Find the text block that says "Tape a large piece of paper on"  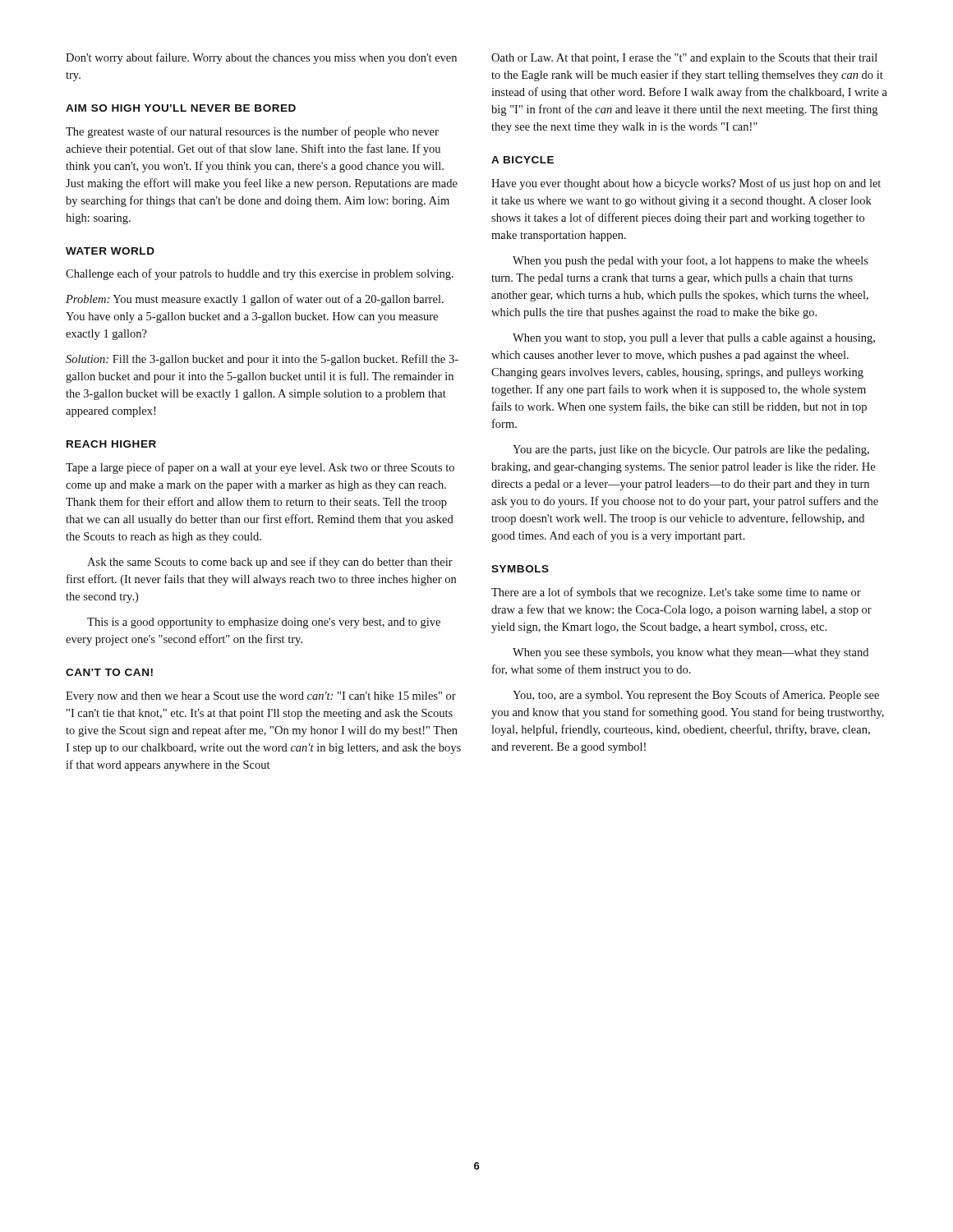(264, 554)
